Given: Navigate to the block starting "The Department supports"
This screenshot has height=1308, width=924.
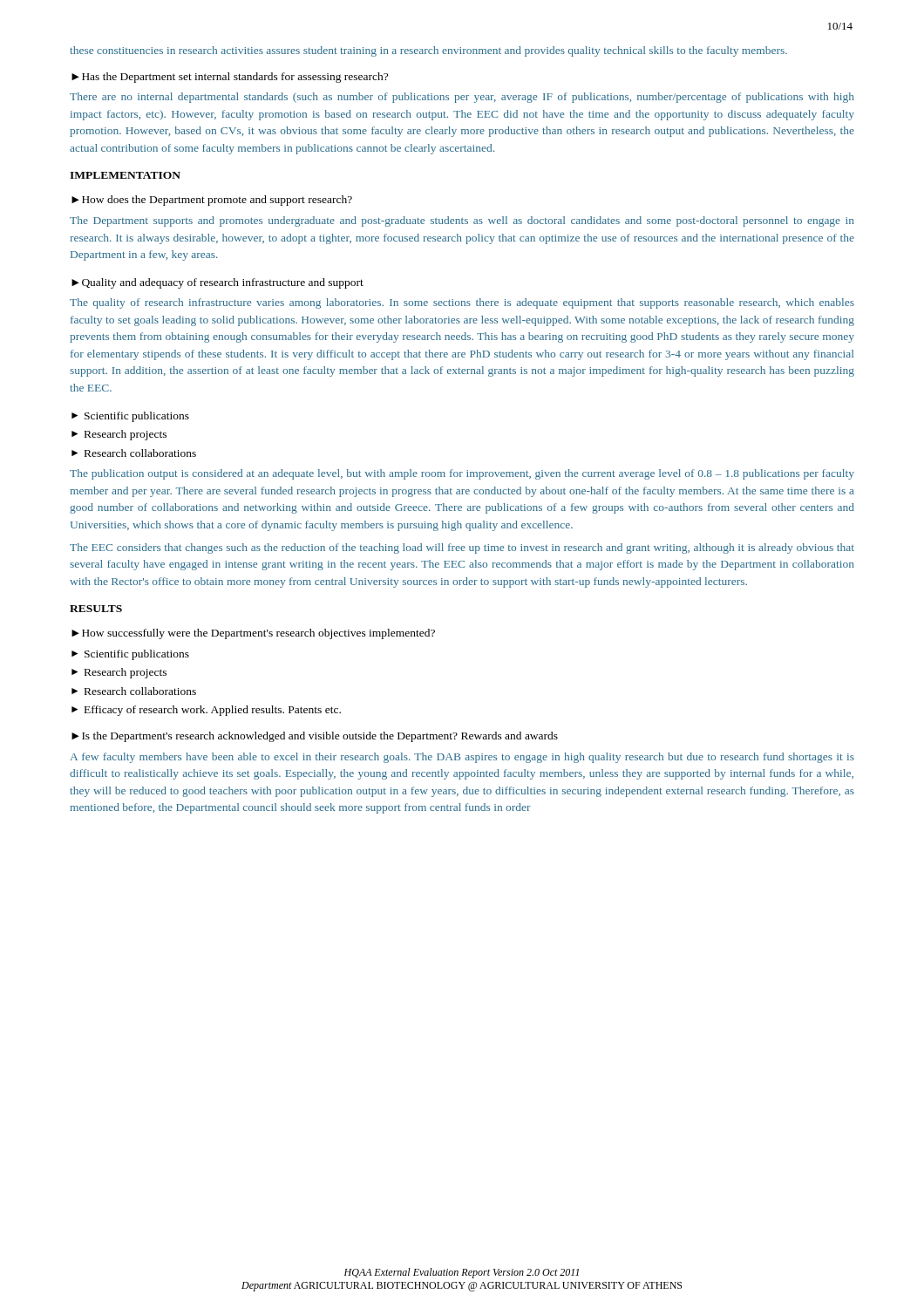Looking at the screenshot, I should (462, 237).
